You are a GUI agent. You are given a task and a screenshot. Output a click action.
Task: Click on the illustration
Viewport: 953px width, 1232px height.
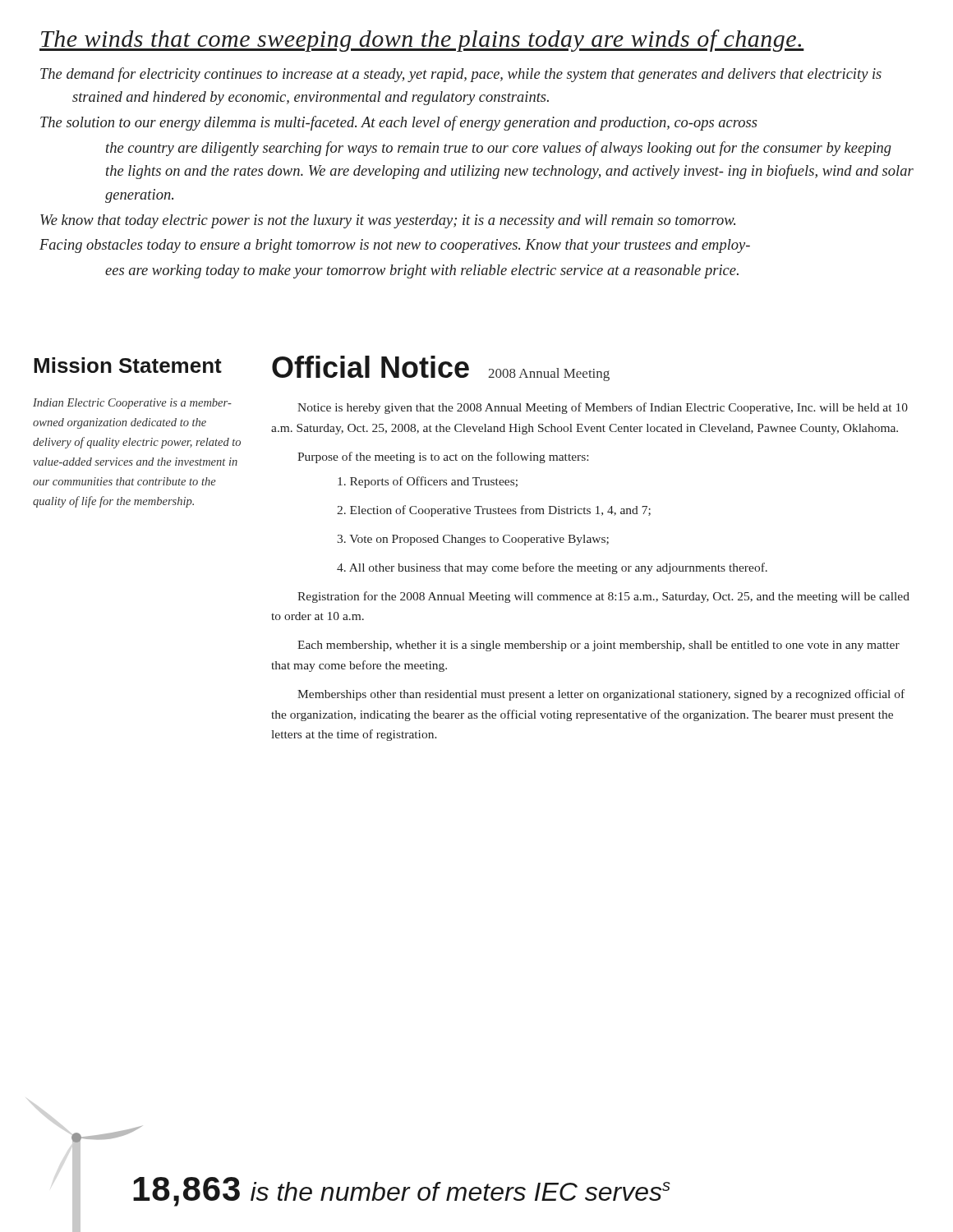click(x=86, y=1160)
